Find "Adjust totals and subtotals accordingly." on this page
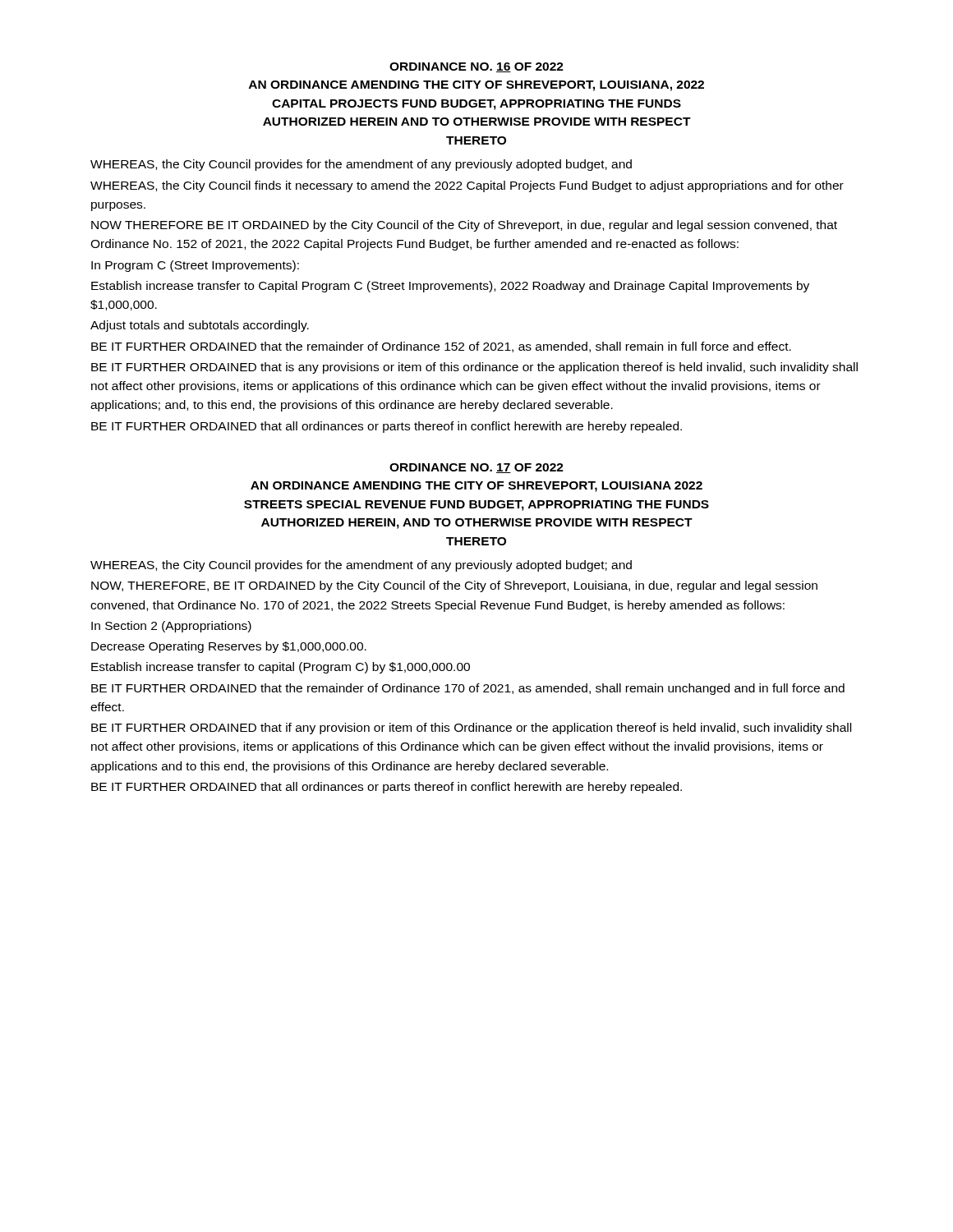This screenshot has height=1232, width=953. [200, 326]
